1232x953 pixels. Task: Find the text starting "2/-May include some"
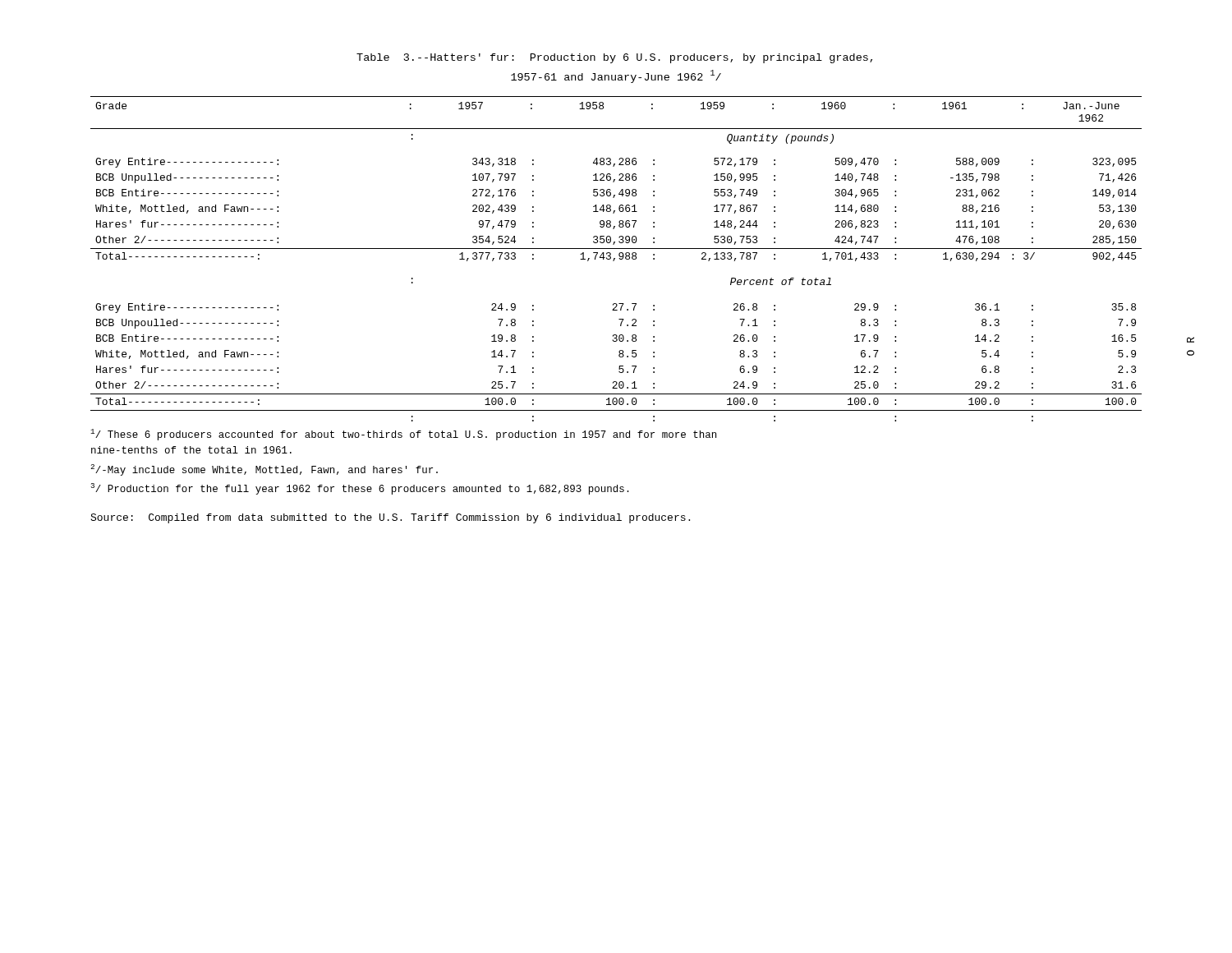(265, 469)
